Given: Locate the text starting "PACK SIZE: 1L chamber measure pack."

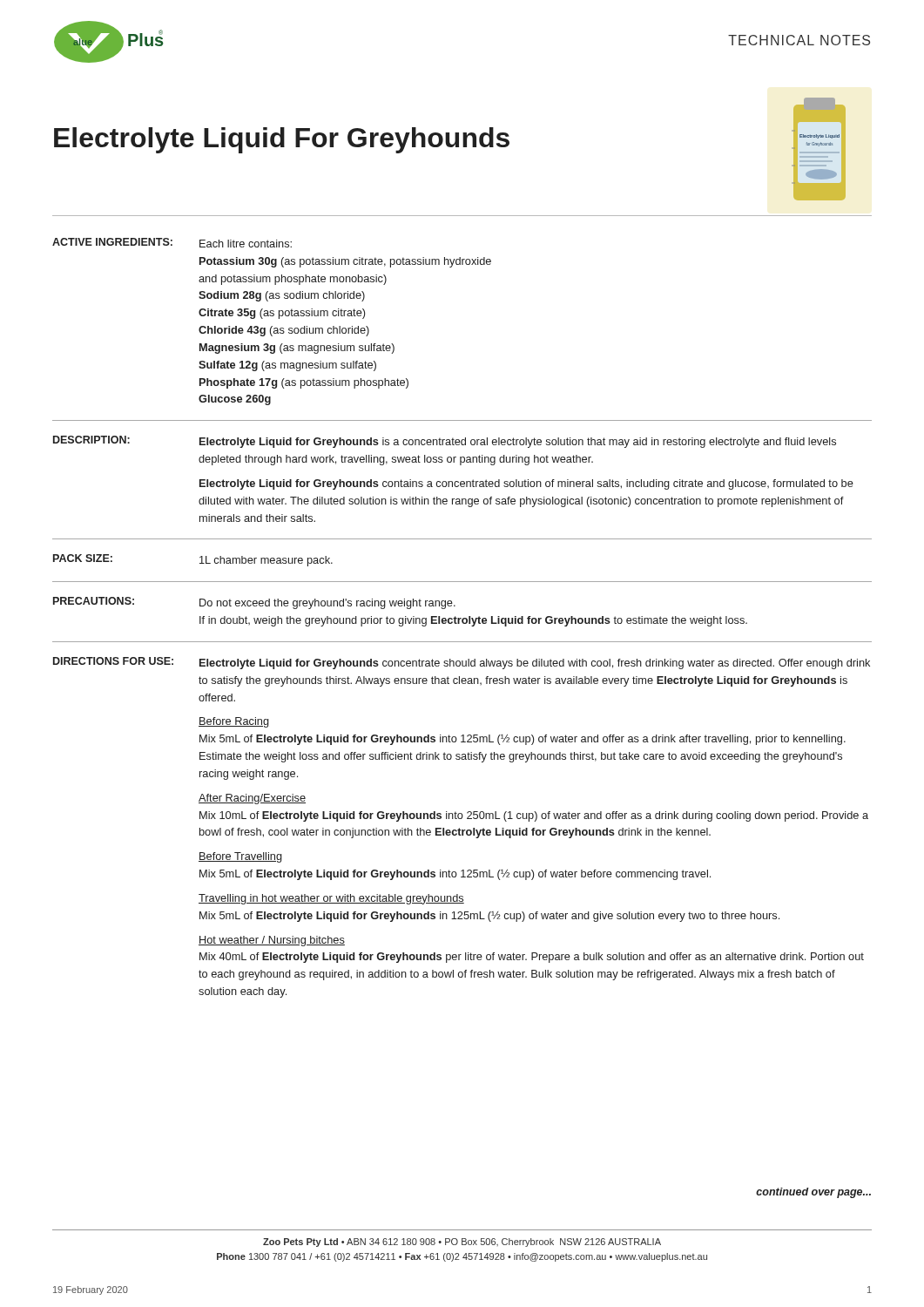Looking at the screenshot, I should tap(79, 560).
